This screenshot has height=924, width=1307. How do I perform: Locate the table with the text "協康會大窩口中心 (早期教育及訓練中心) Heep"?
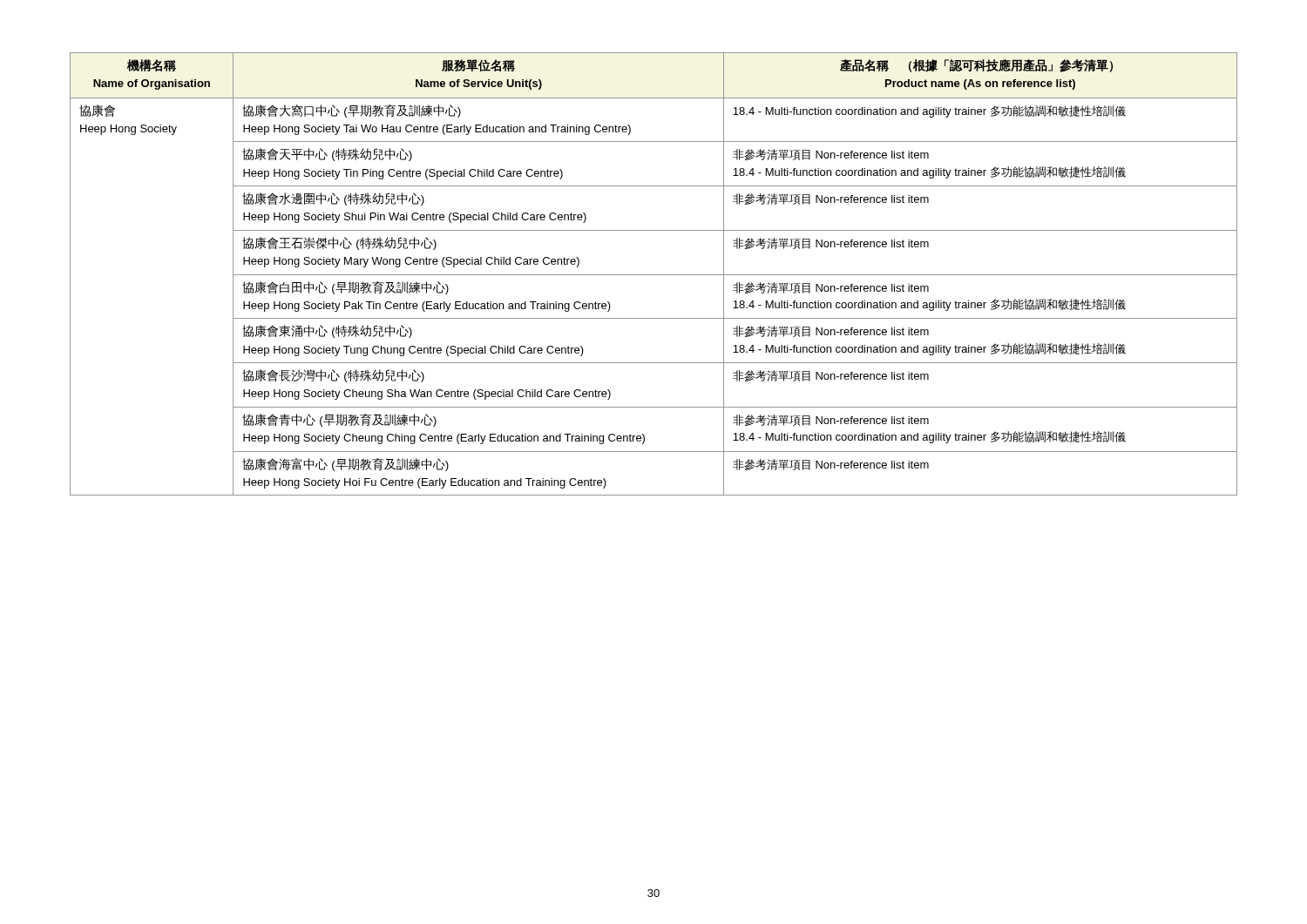(x=654, y=274)
